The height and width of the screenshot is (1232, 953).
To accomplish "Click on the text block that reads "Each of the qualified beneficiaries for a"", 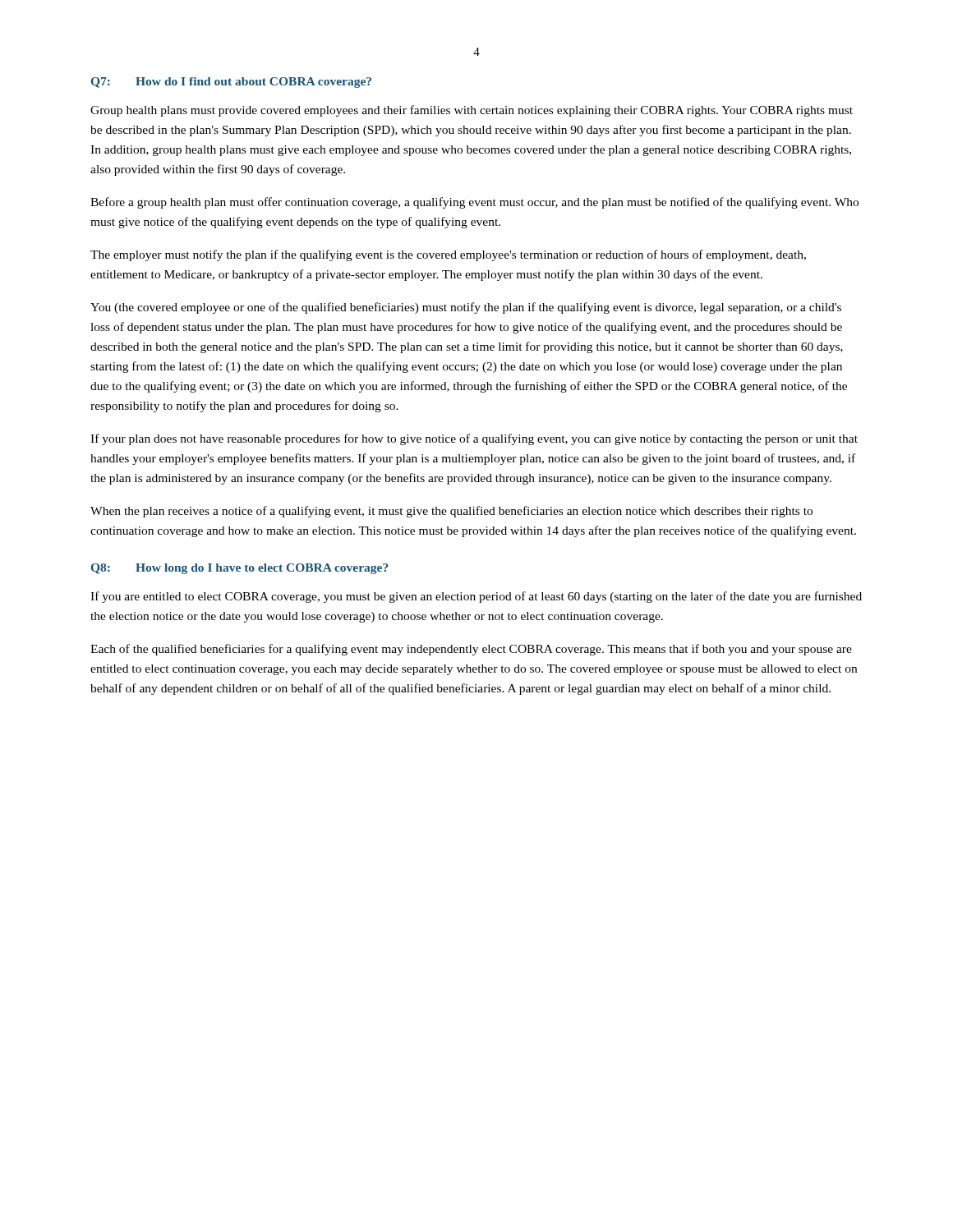I will coord(474,668).
